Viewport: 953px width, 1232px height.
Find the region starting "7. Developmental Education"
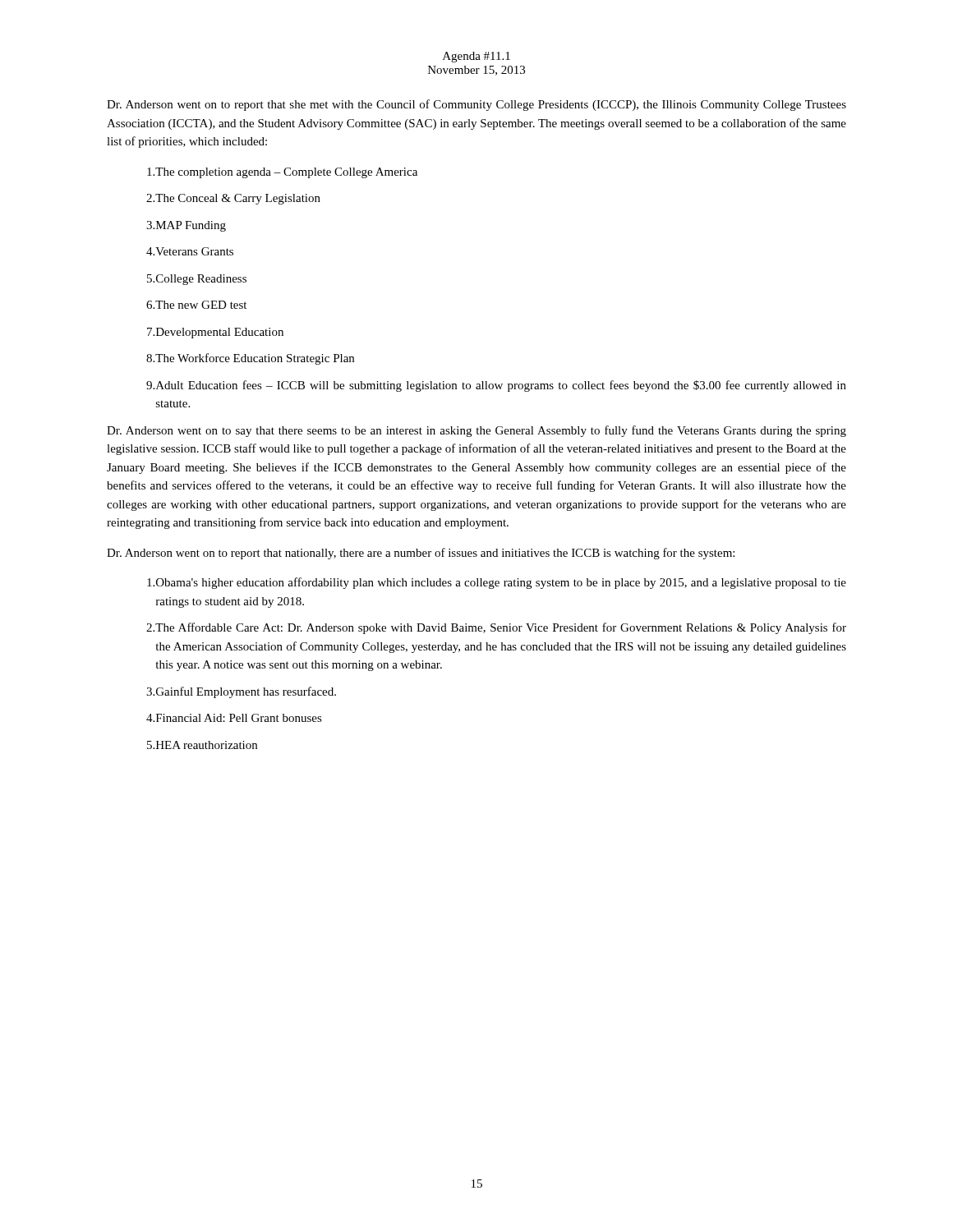point(215,333)
